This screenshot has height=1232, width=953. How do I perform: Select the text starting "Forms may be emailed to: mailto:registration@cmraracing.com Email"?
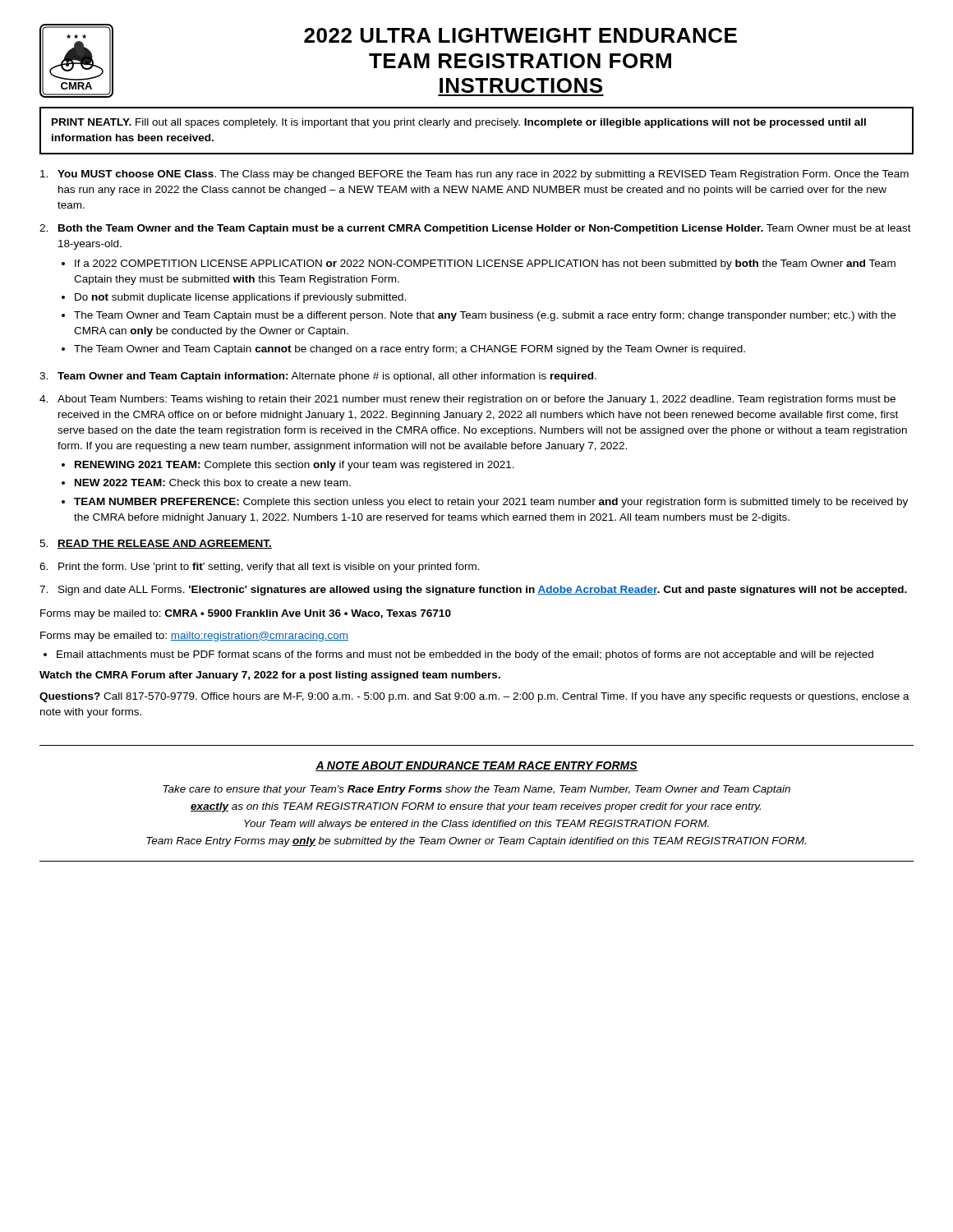click(x=476, y=646)
